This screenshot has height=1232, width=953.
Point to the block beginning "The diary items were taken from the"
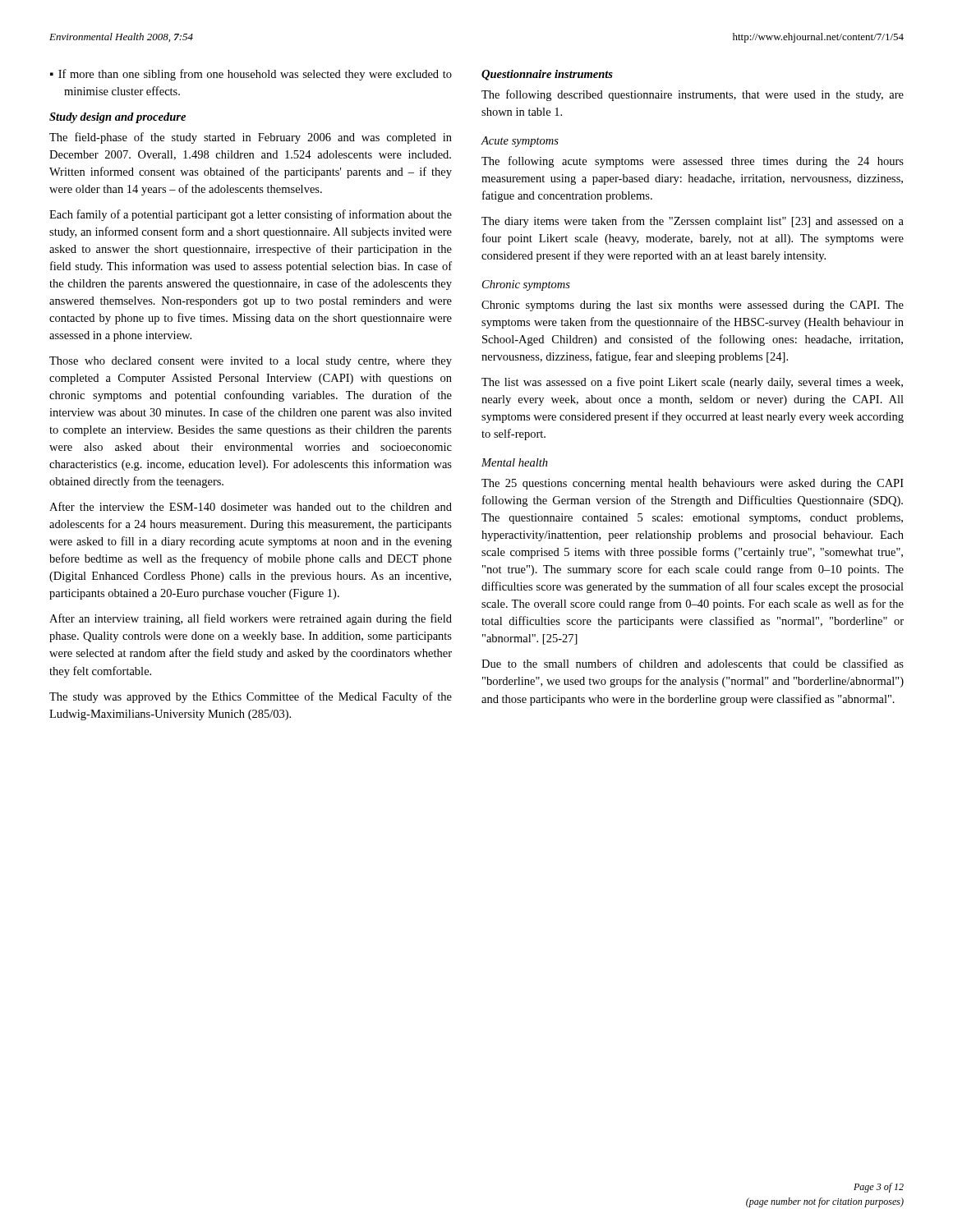click(693, 239)
